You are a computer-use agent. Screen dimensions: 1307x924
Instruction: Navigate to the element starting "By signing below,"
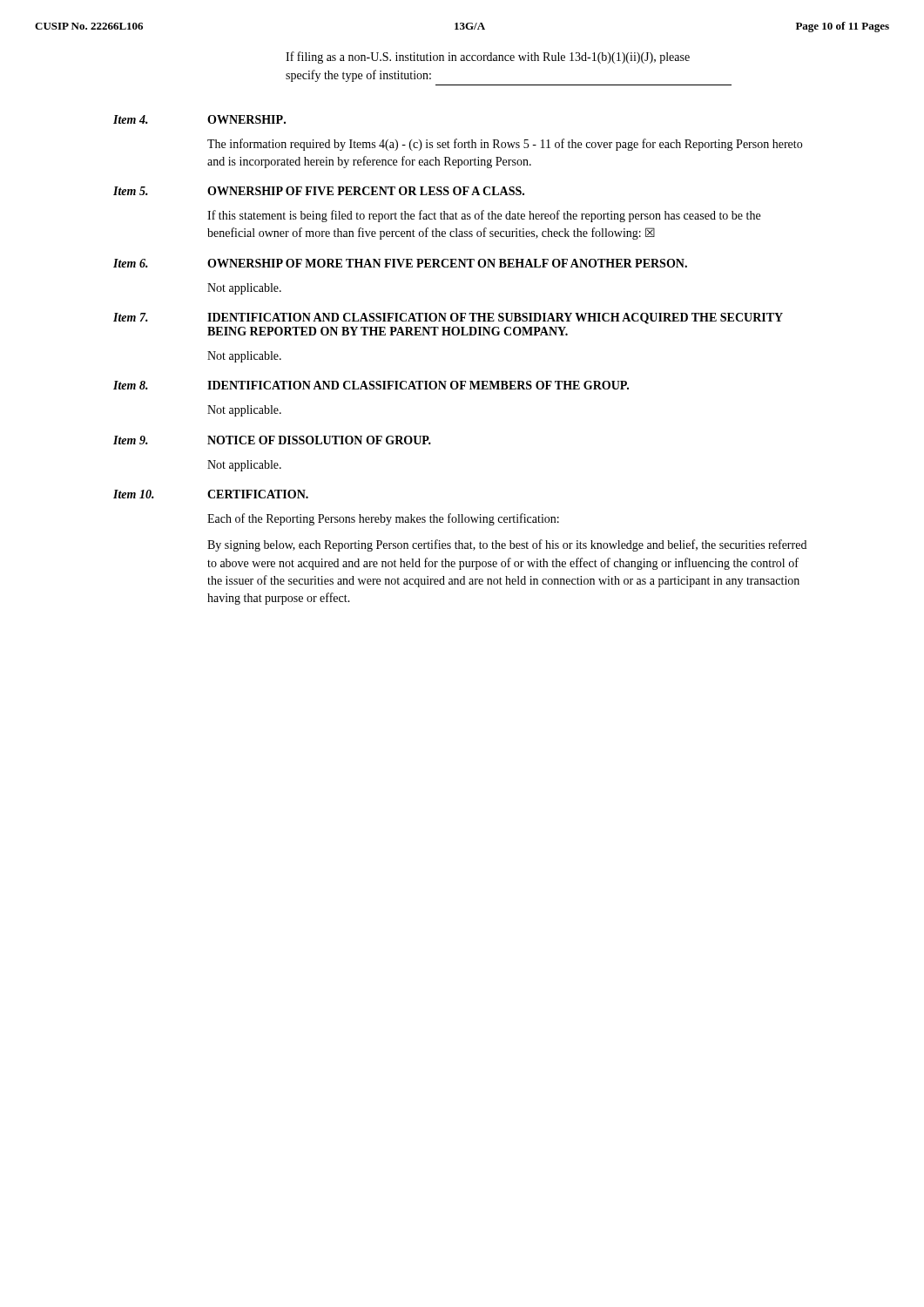[507, 572]
